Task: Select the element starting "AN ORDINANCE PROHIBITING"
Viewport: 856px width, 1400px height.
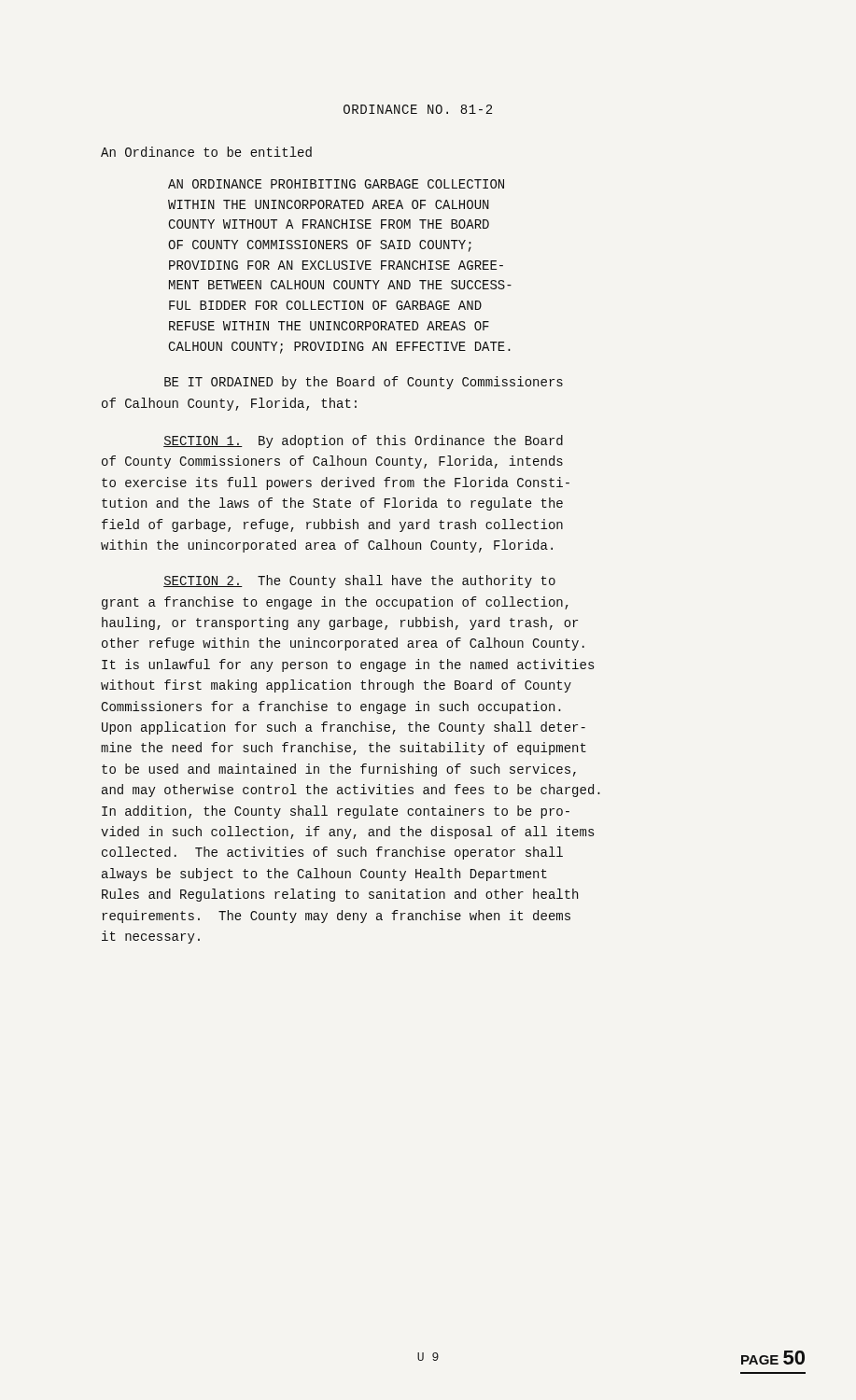Action: pos(341,266)
